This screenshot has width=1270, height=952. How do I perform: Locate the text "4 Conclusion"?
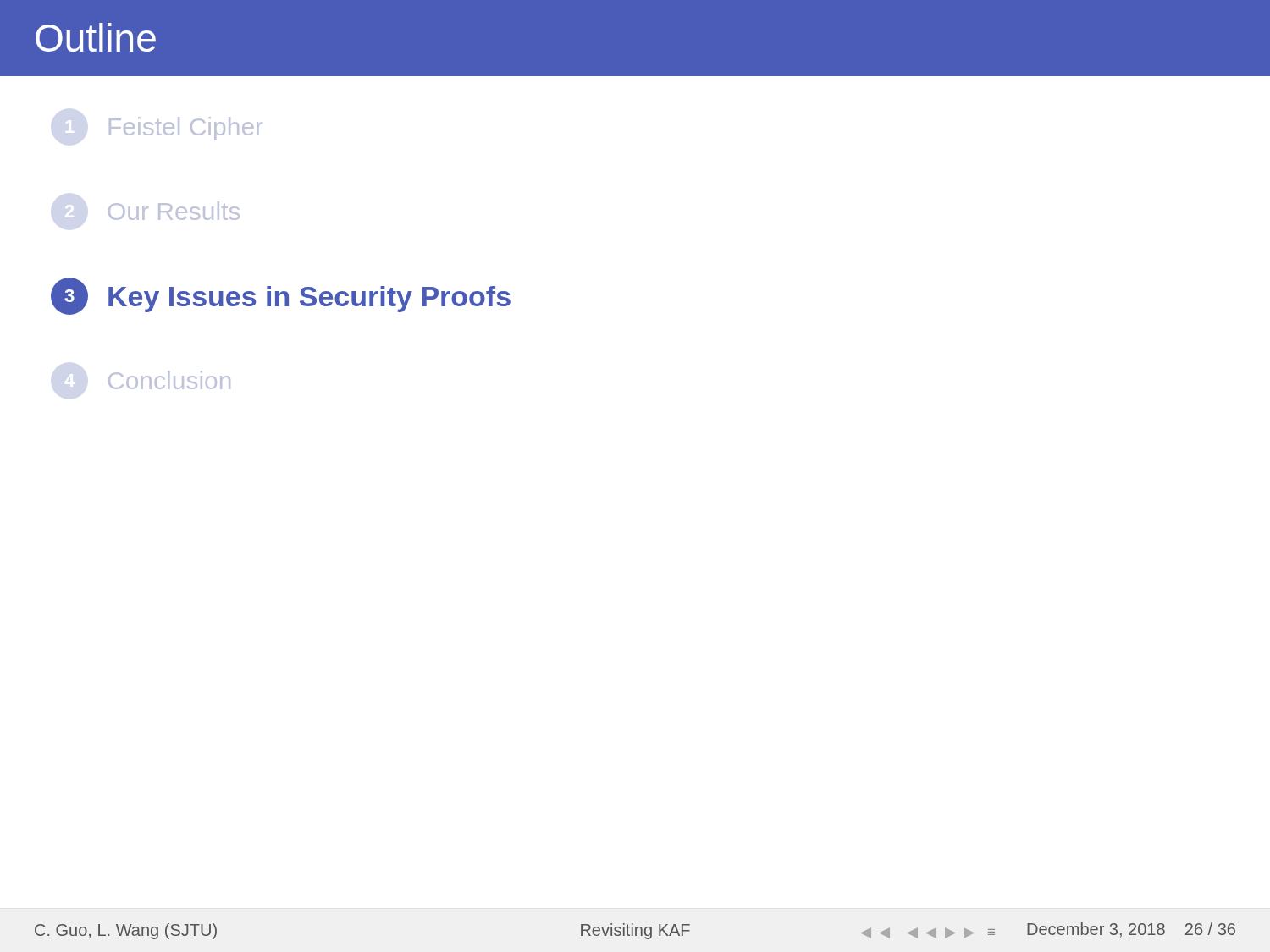point(142,381)
